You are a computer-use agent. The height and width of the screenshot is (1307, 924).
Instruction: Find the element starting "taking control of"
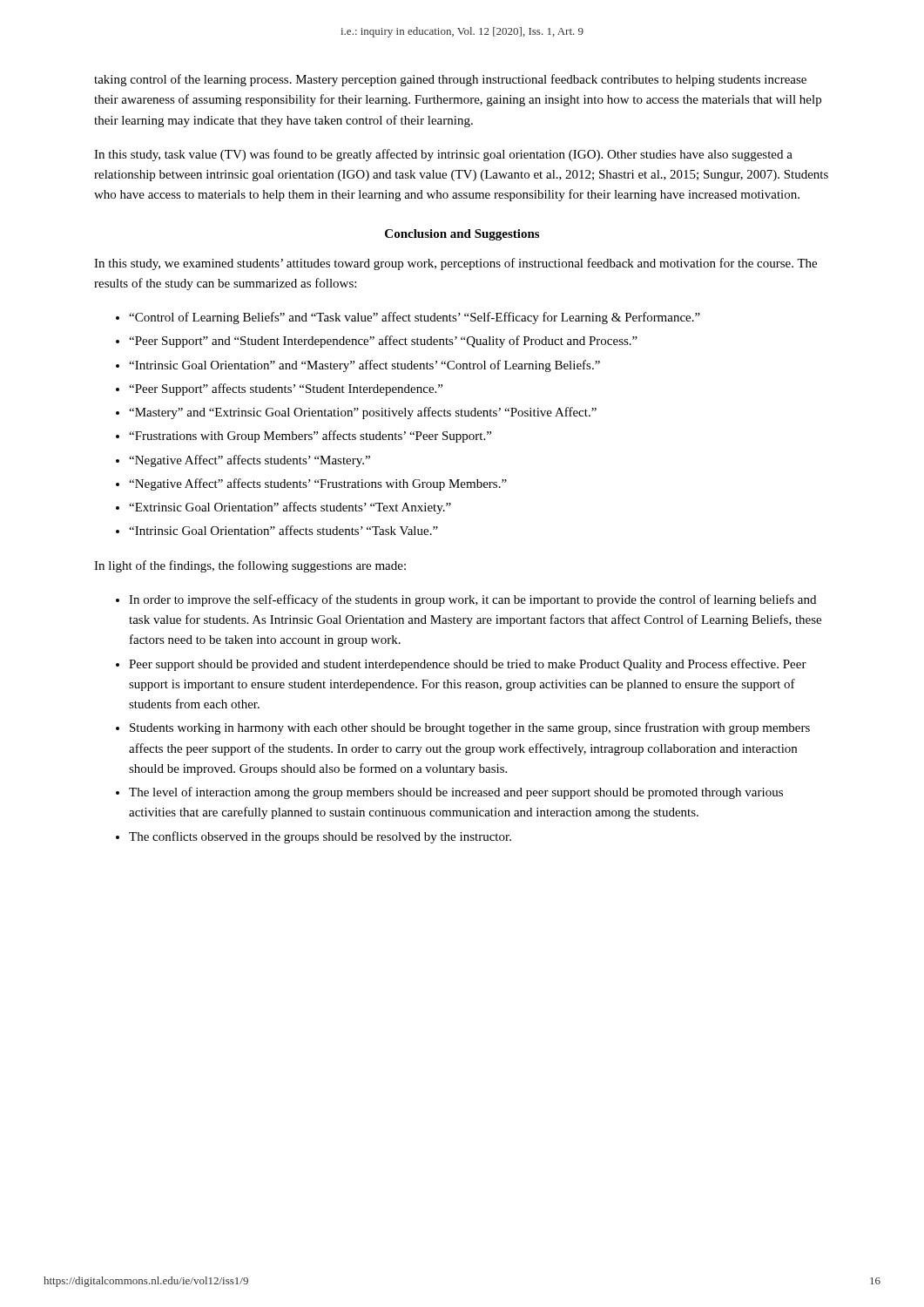[458, 100]
